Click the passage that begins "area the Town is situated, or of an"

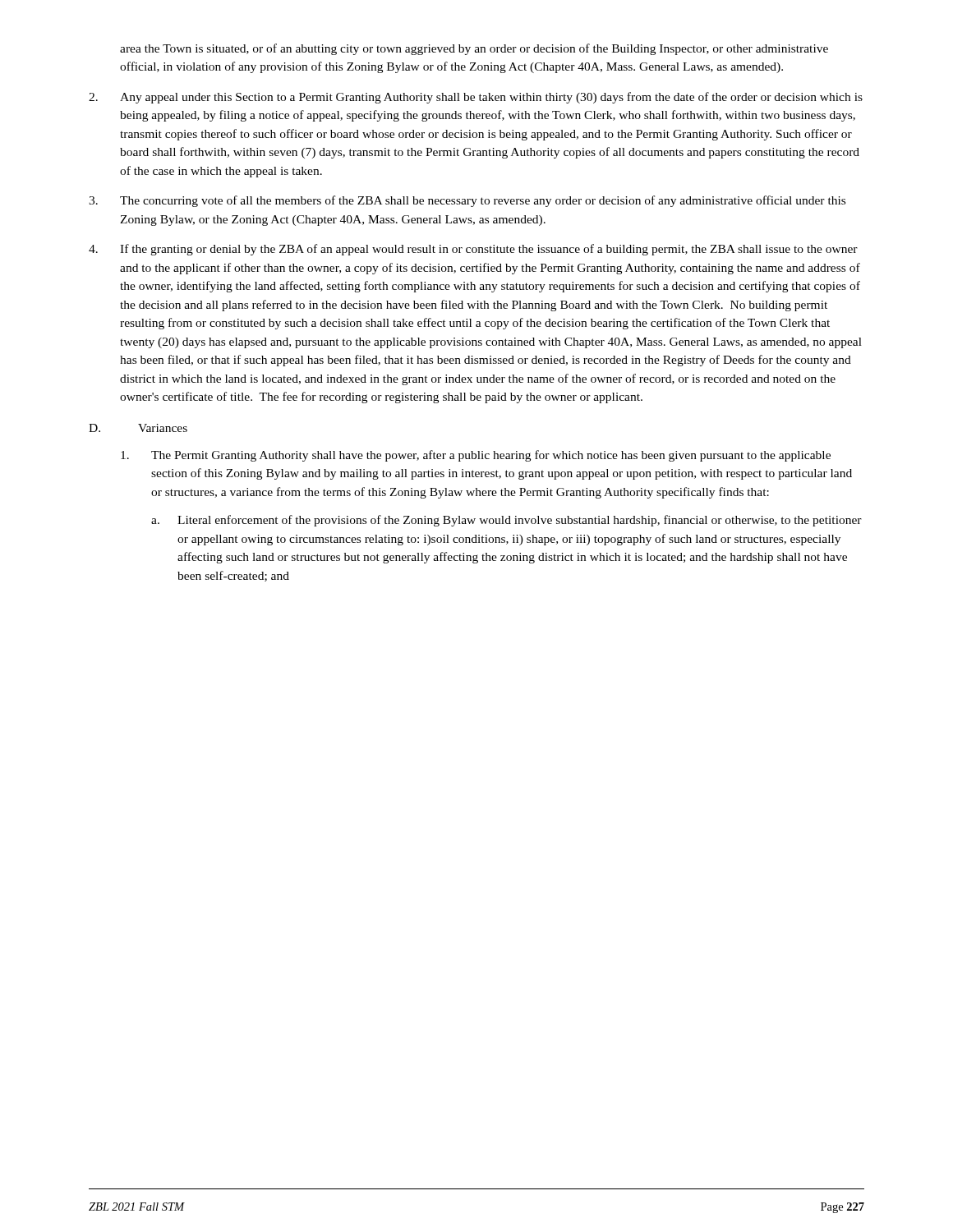[x=474, y=57]
